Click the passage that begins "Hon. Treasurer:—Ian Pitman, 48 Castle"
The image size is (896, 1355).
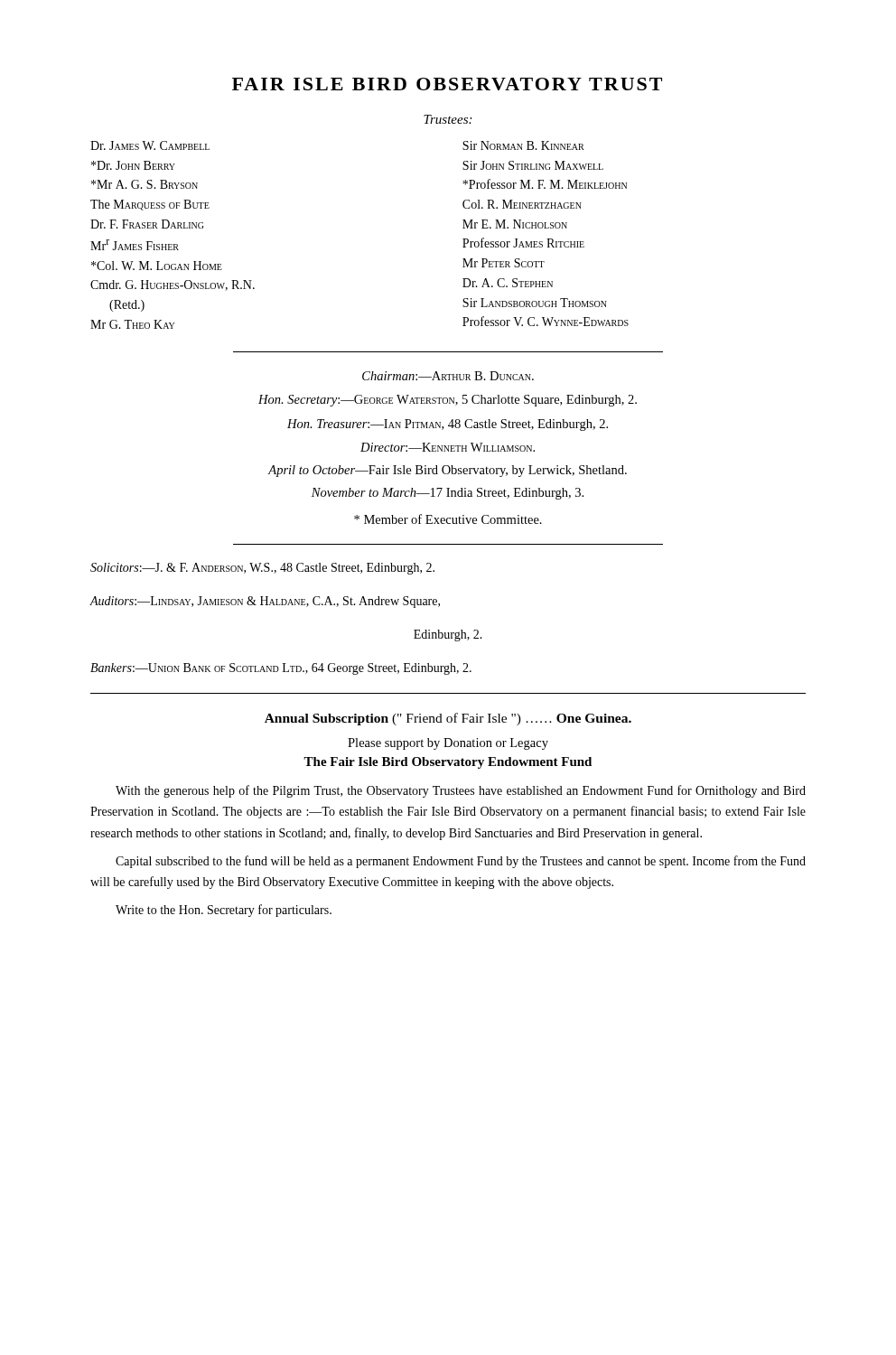(x=448, y=424)
